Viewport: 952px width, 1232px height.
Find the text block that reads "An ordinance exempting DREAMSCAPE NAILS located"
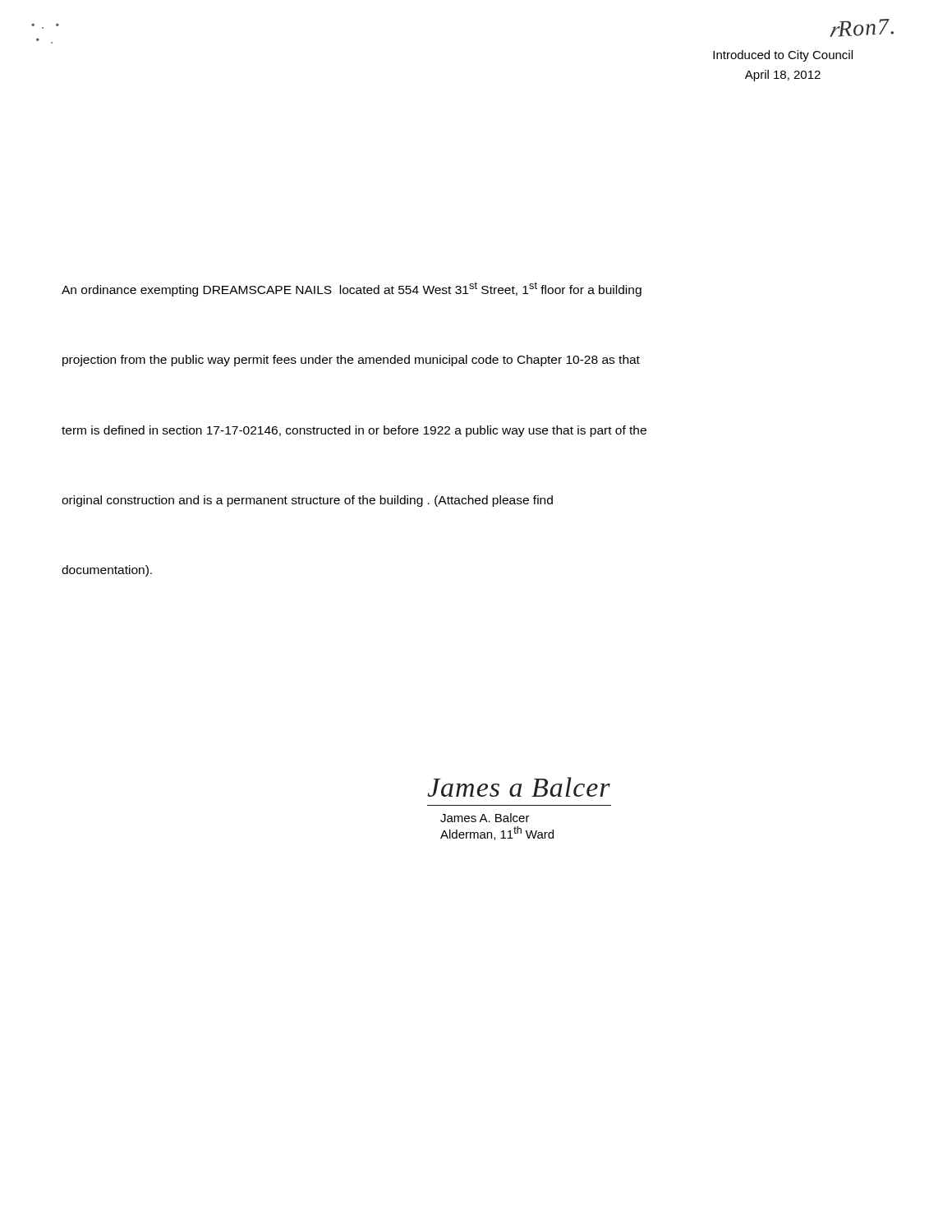click(354, 428)
